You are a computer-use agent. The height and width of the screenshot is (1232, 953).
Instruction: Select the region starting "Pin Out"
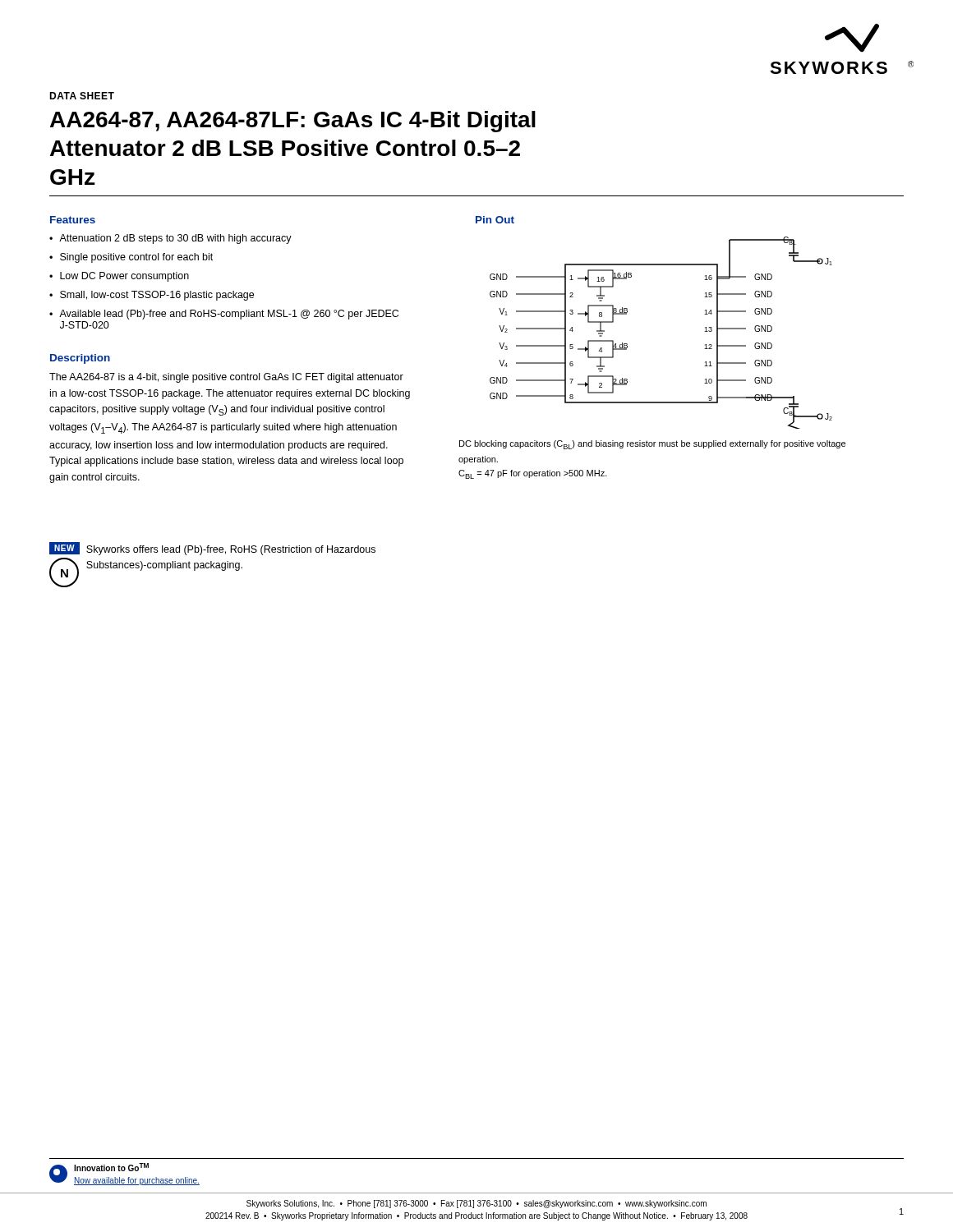tap(495, 220)
